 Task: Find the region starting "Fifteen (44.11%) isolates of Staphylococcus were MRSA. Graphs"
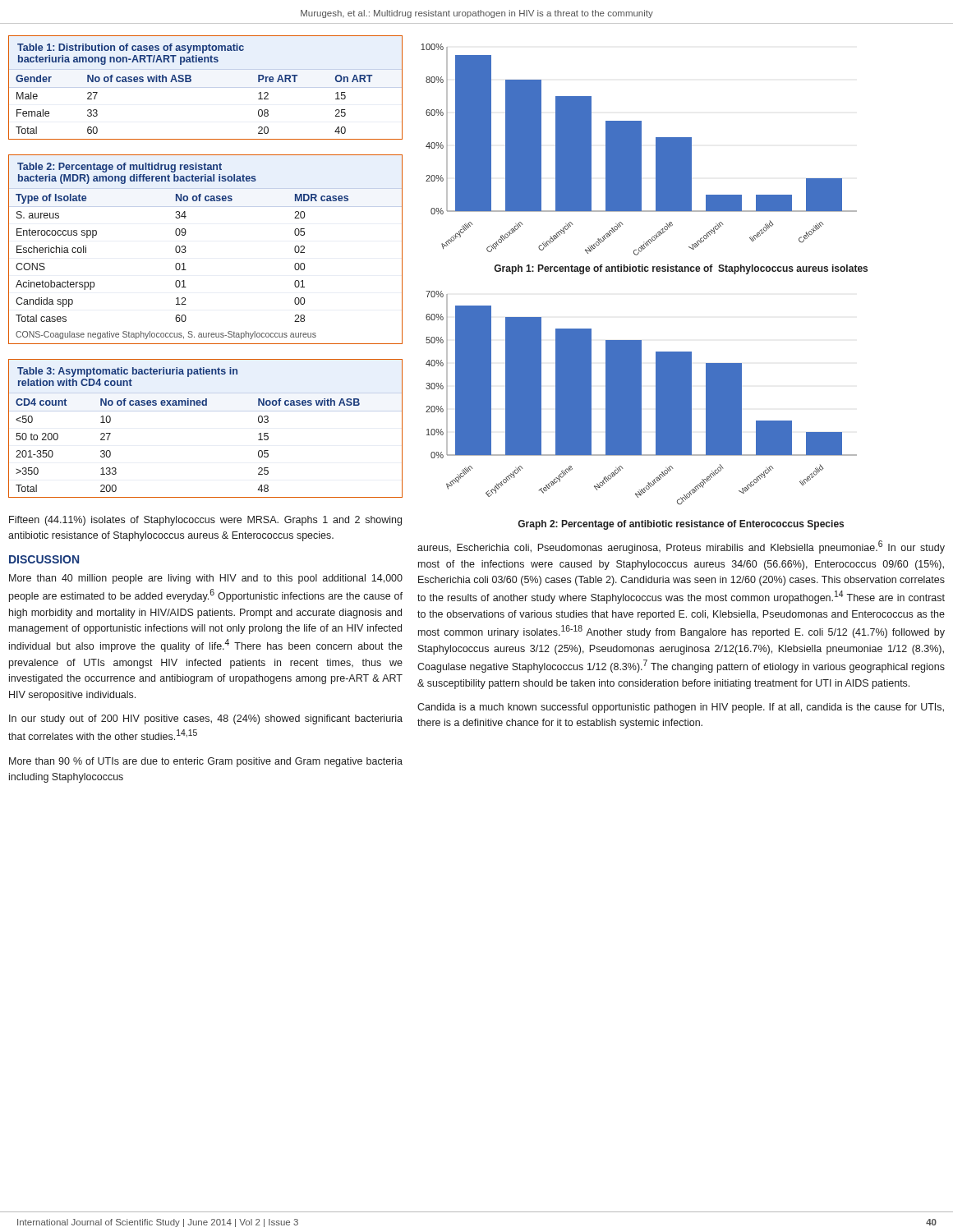(x=205, y=528)
